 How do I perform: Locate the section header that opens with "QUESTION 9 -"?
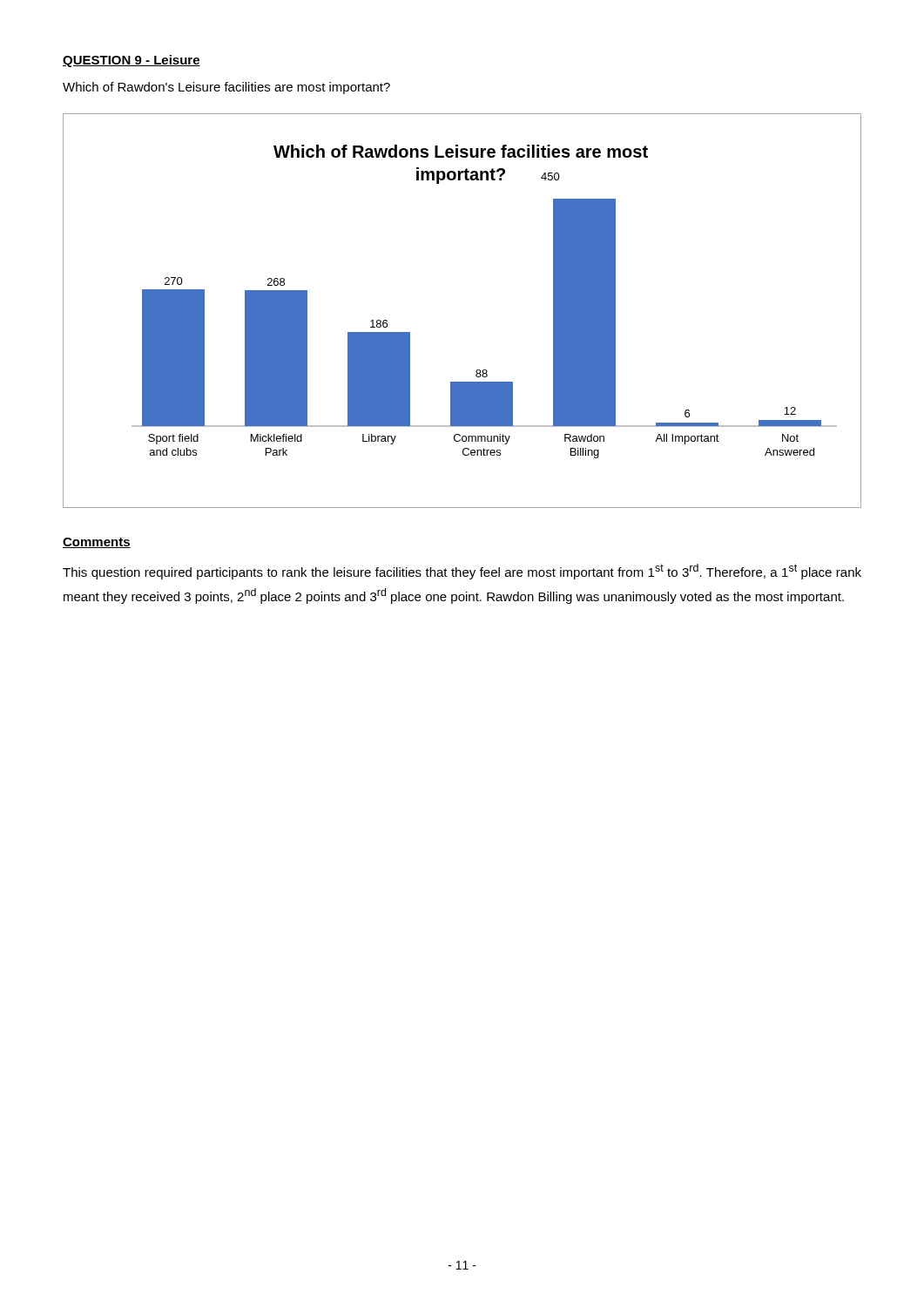[x=131, y=60]
